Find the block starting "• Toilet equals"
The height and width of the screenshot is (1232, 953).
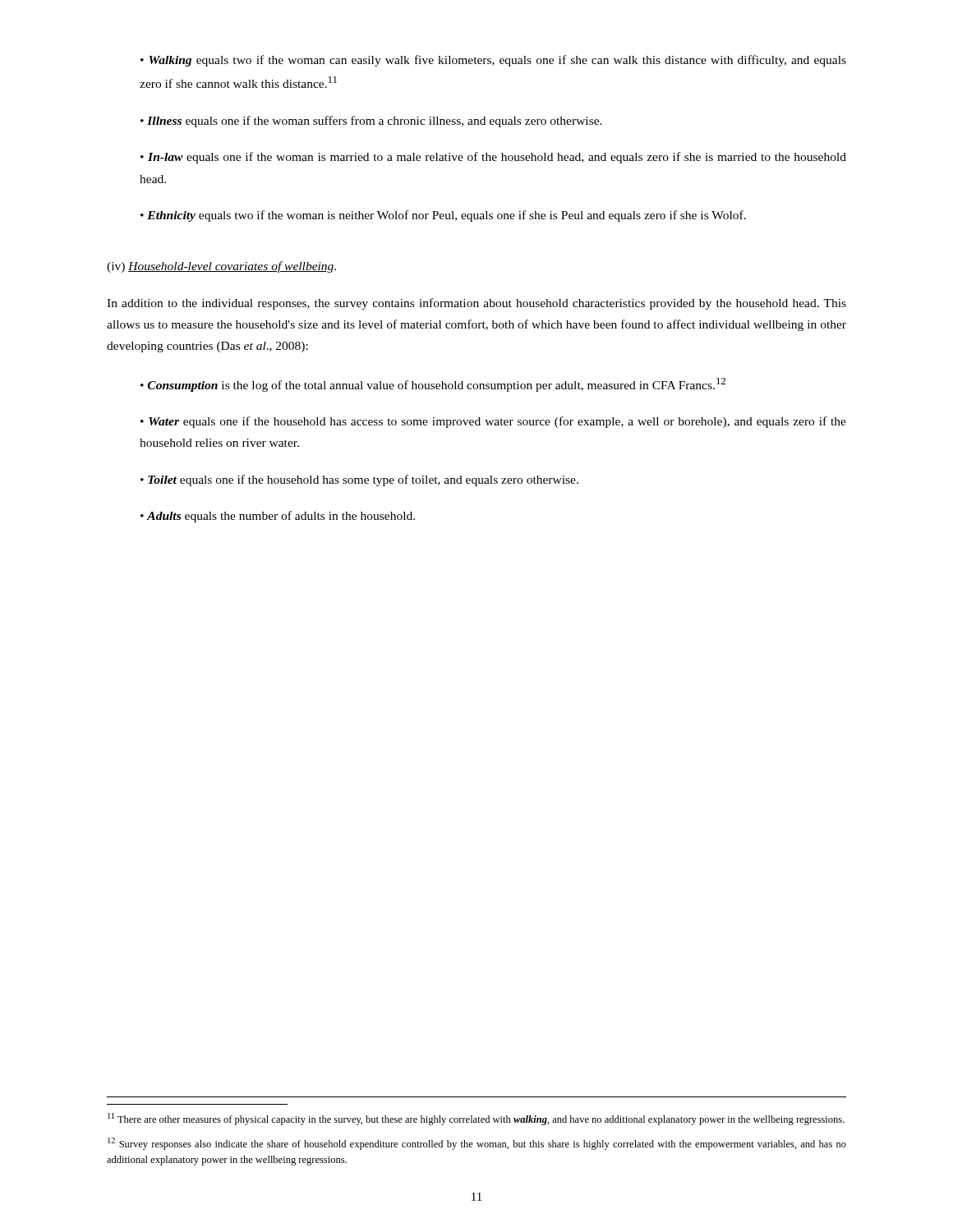tap(359, 479)
